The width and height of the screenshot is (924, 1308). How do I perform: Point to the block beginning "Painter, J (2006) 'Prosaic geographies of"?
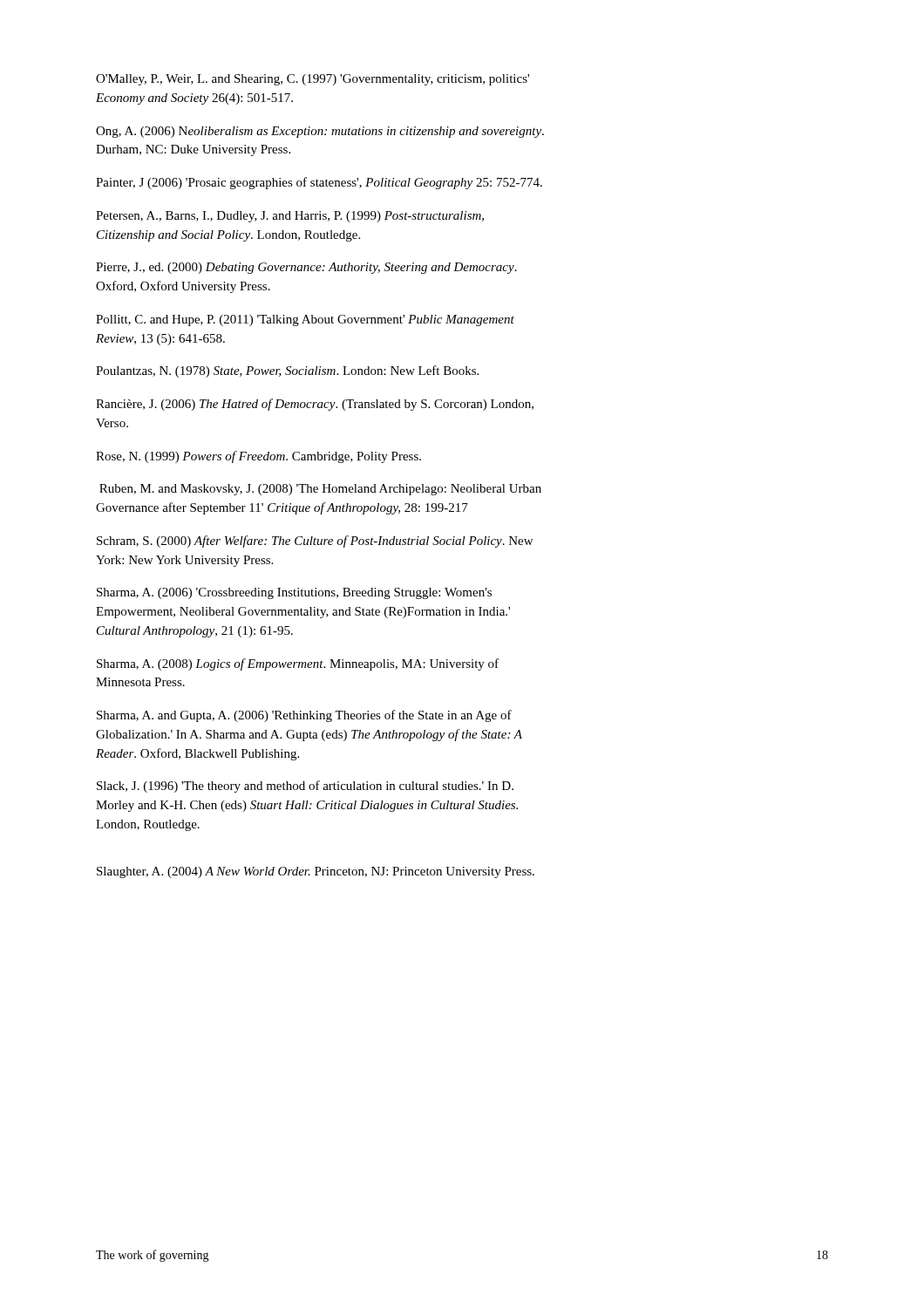tap(462, 183)
